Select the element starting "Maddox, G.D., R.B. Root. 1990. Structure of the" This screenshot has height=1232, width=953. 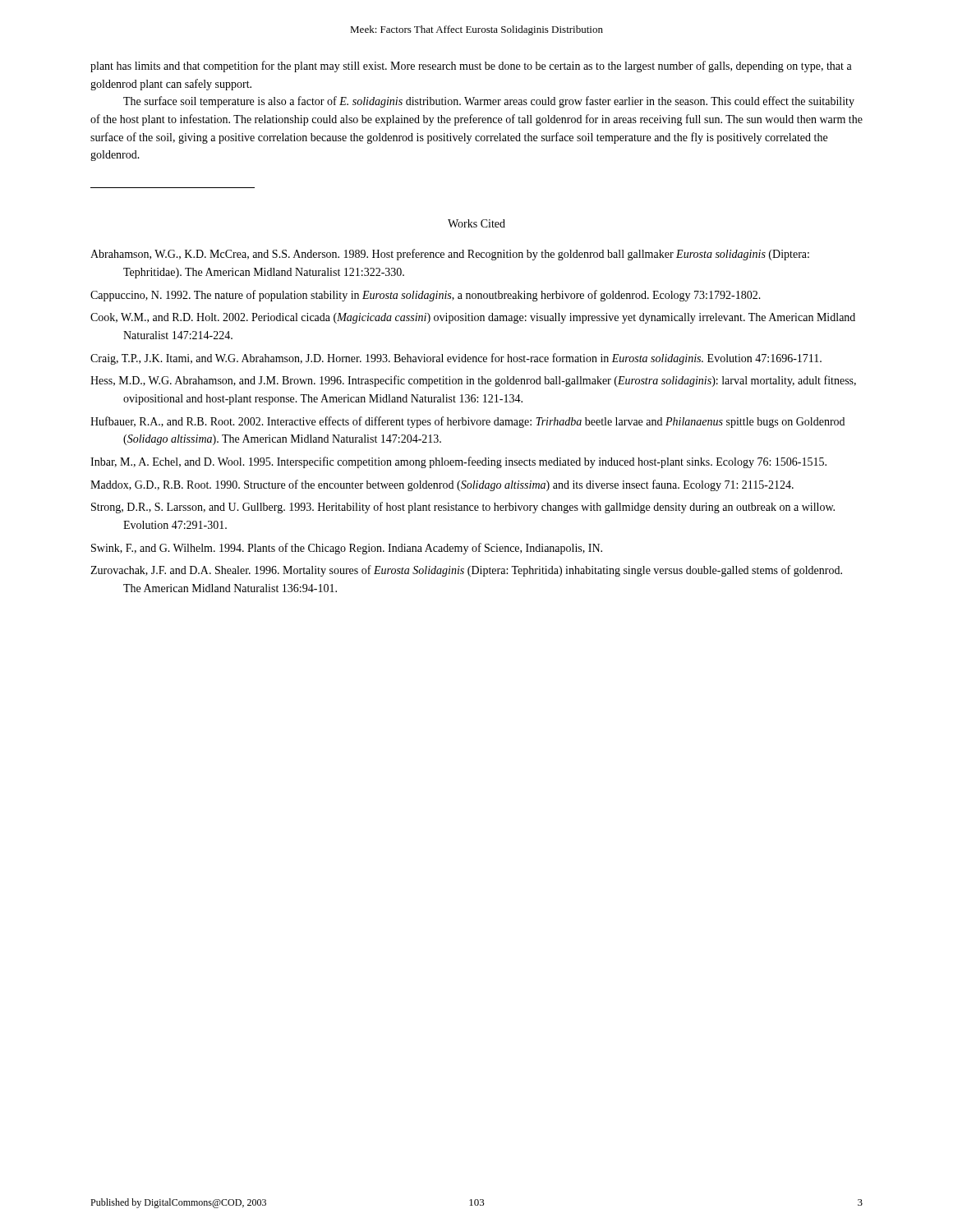[442, 485]
